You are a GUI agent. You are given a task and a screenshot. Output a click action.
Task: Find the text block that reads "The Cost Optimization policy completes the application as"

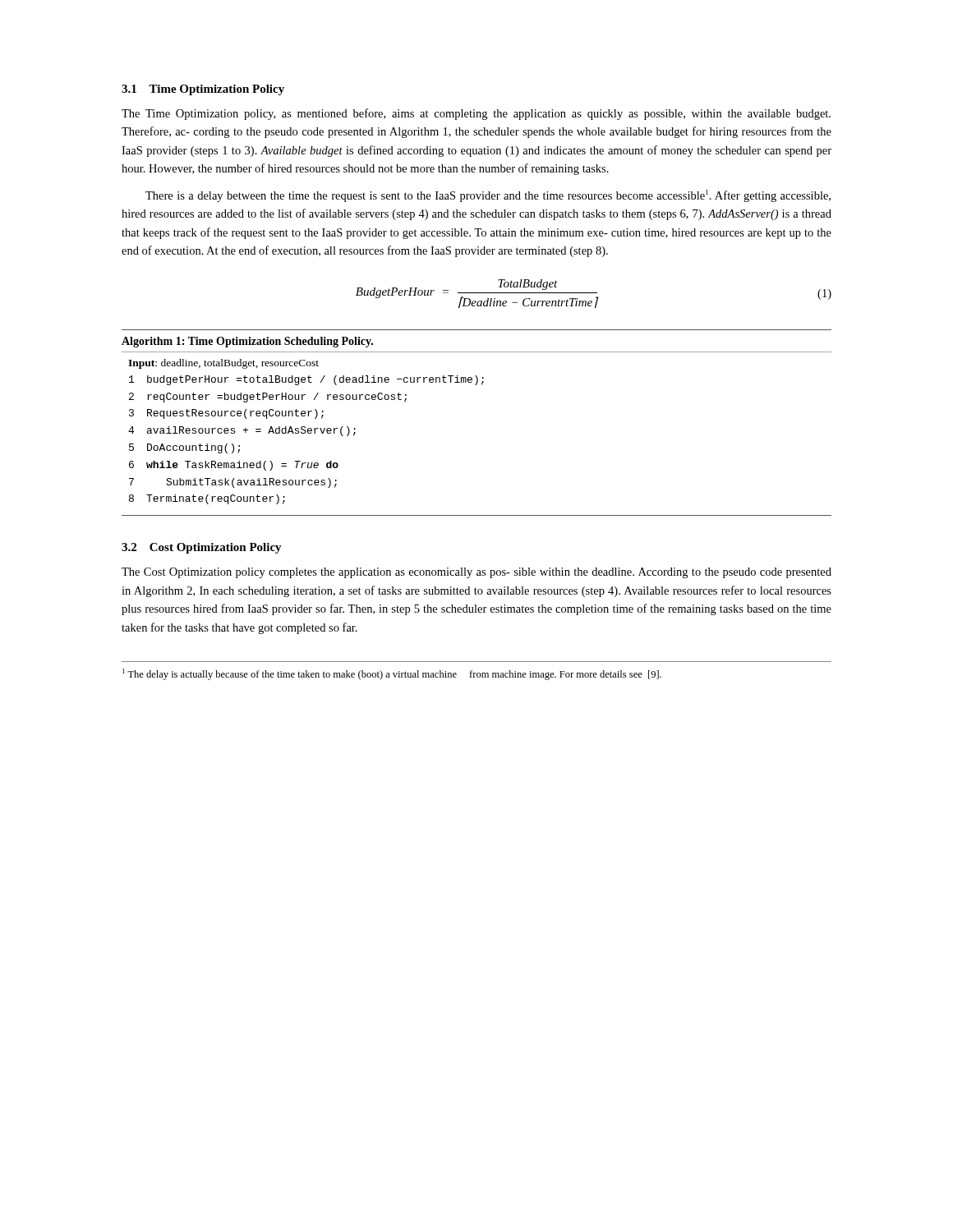coord(476,600)
